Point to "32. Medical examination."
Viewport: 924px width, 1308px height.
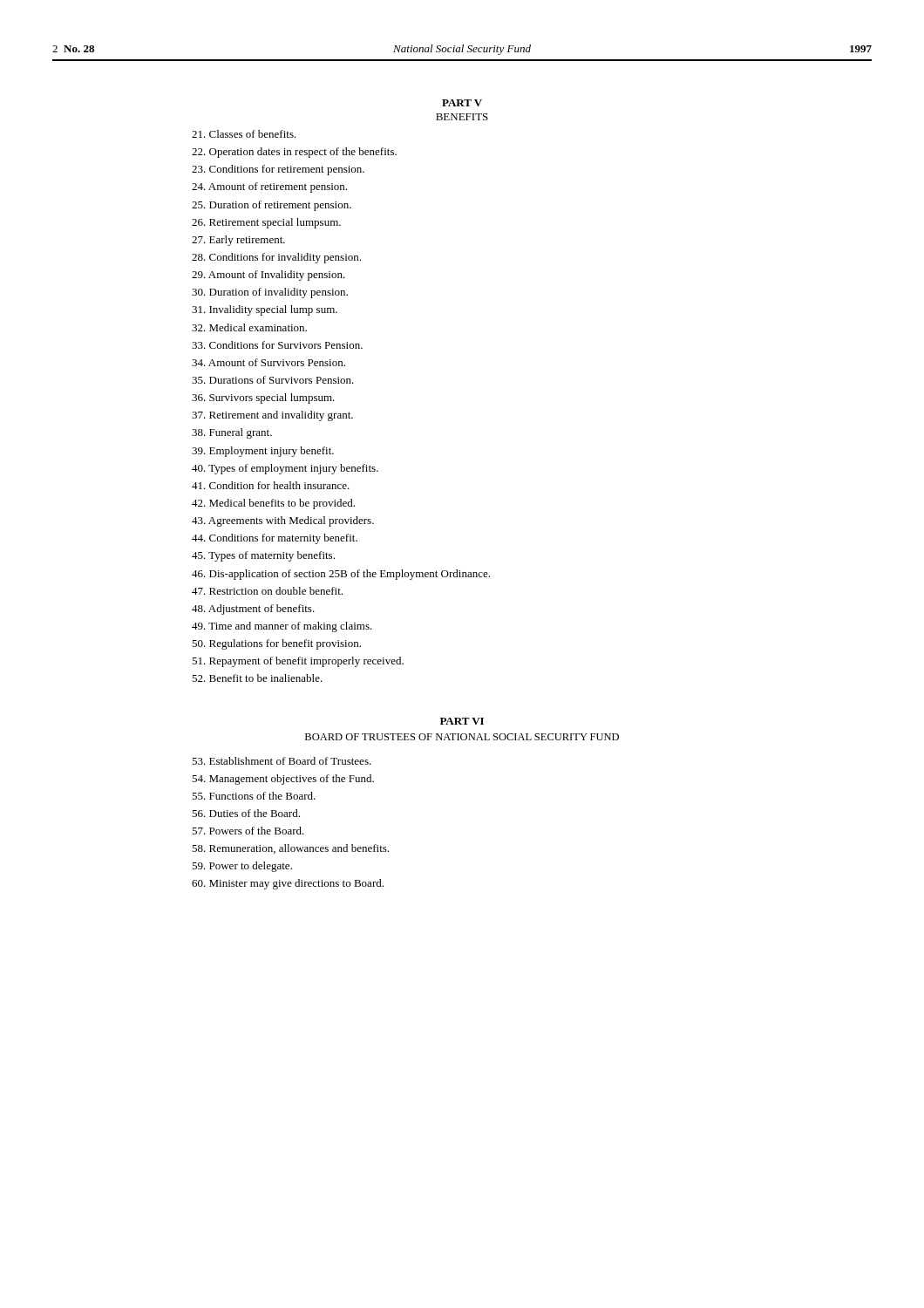250,327
